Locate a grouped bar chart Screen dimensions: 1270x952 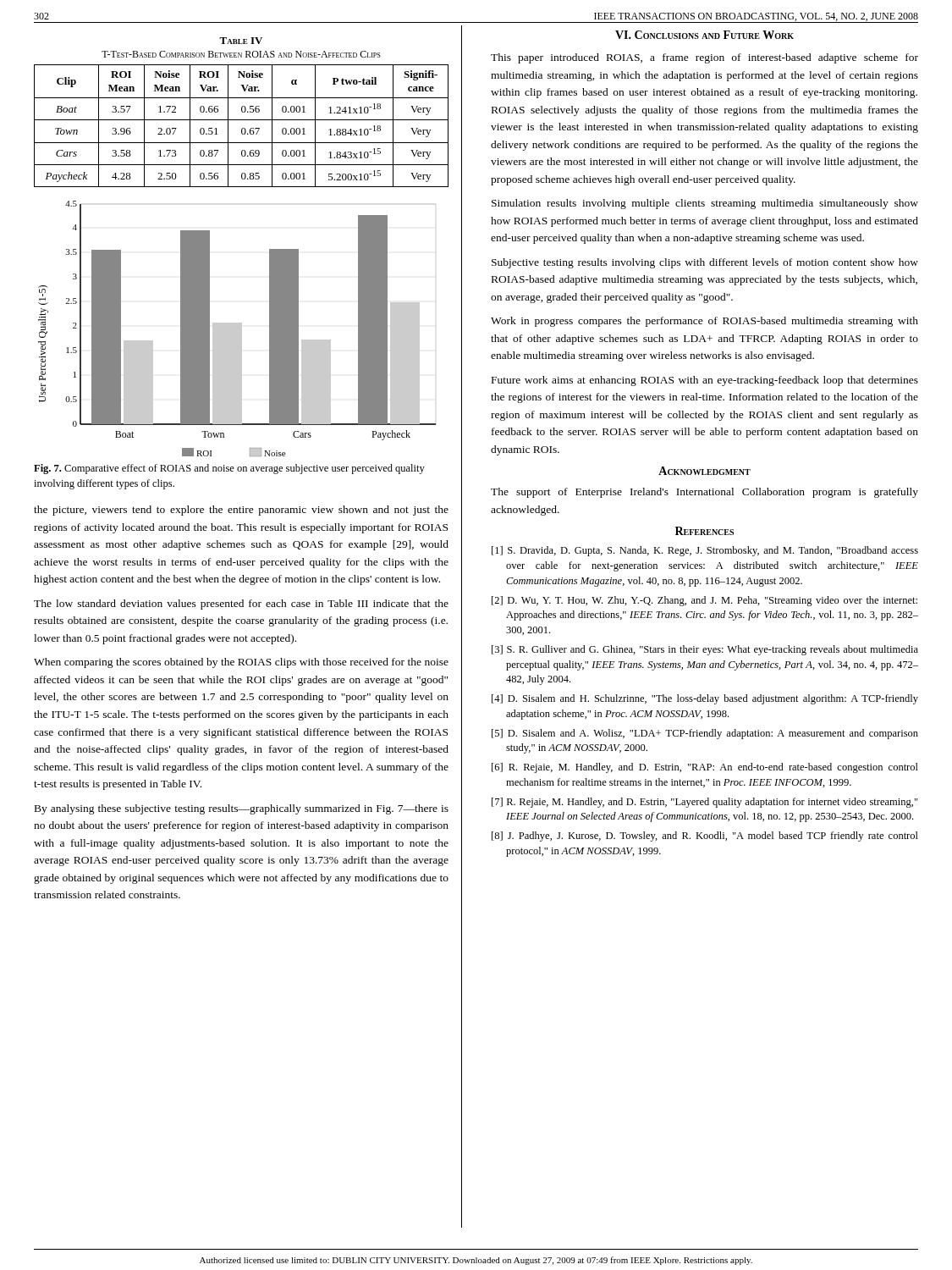tap(241, 327)
